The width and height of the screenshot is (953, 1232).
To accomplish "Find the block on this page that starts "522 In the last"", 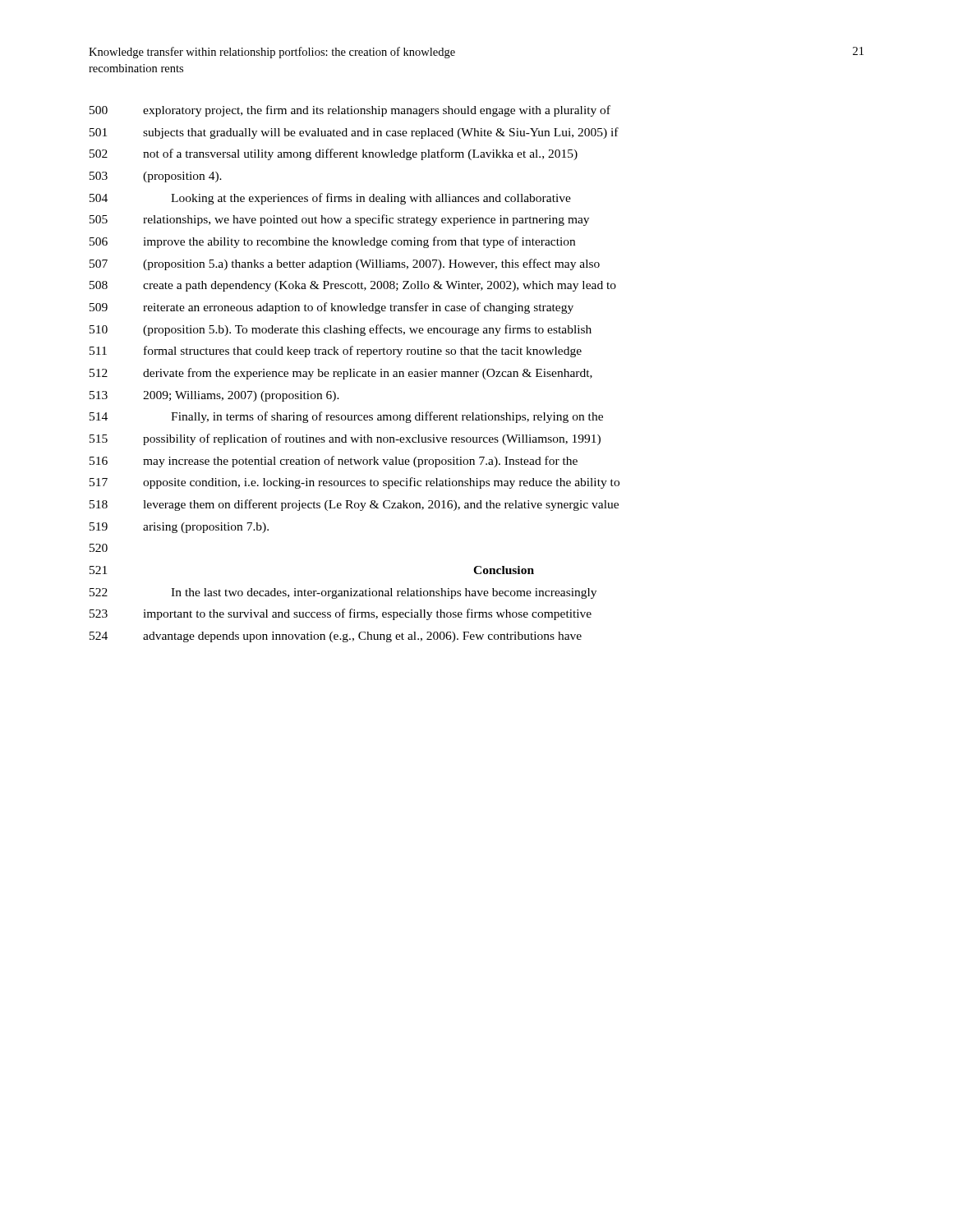I will click(x=476, y=592).
